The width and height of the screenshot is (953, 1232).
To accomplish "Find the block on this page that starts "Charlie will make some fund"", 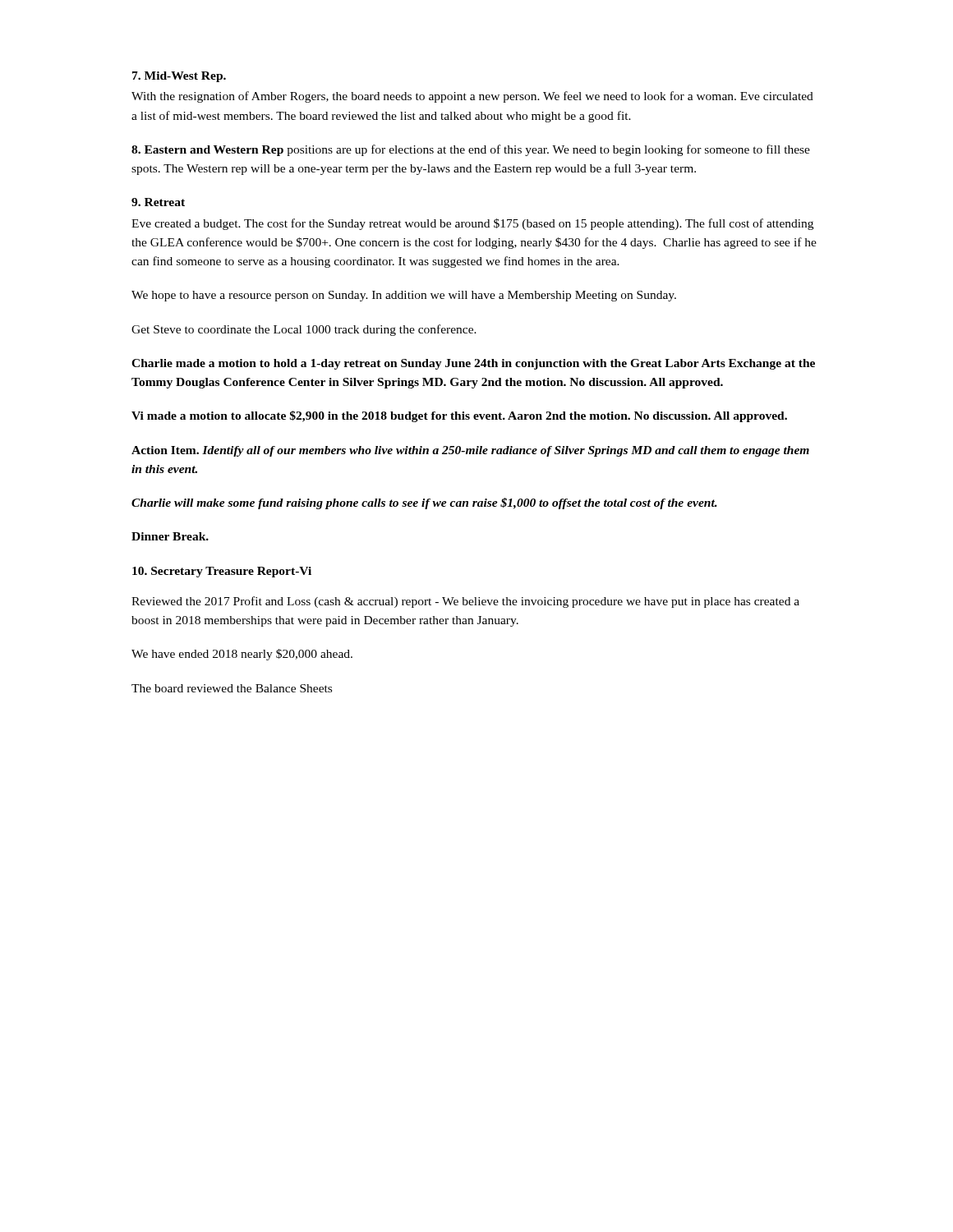I will (476, 502).
